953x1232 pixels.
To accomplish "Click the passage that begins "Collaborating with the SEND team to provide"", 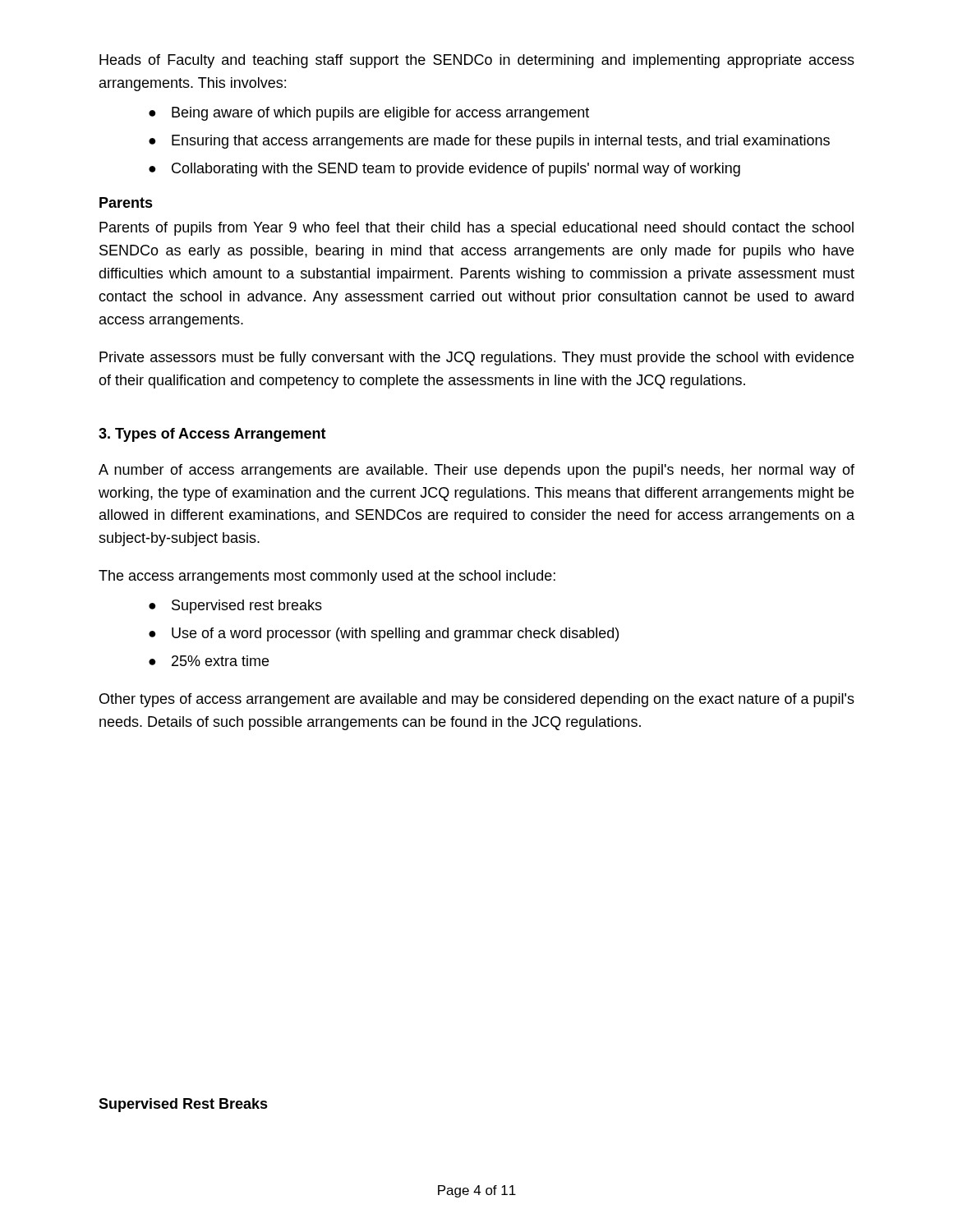I will [456, 168].
